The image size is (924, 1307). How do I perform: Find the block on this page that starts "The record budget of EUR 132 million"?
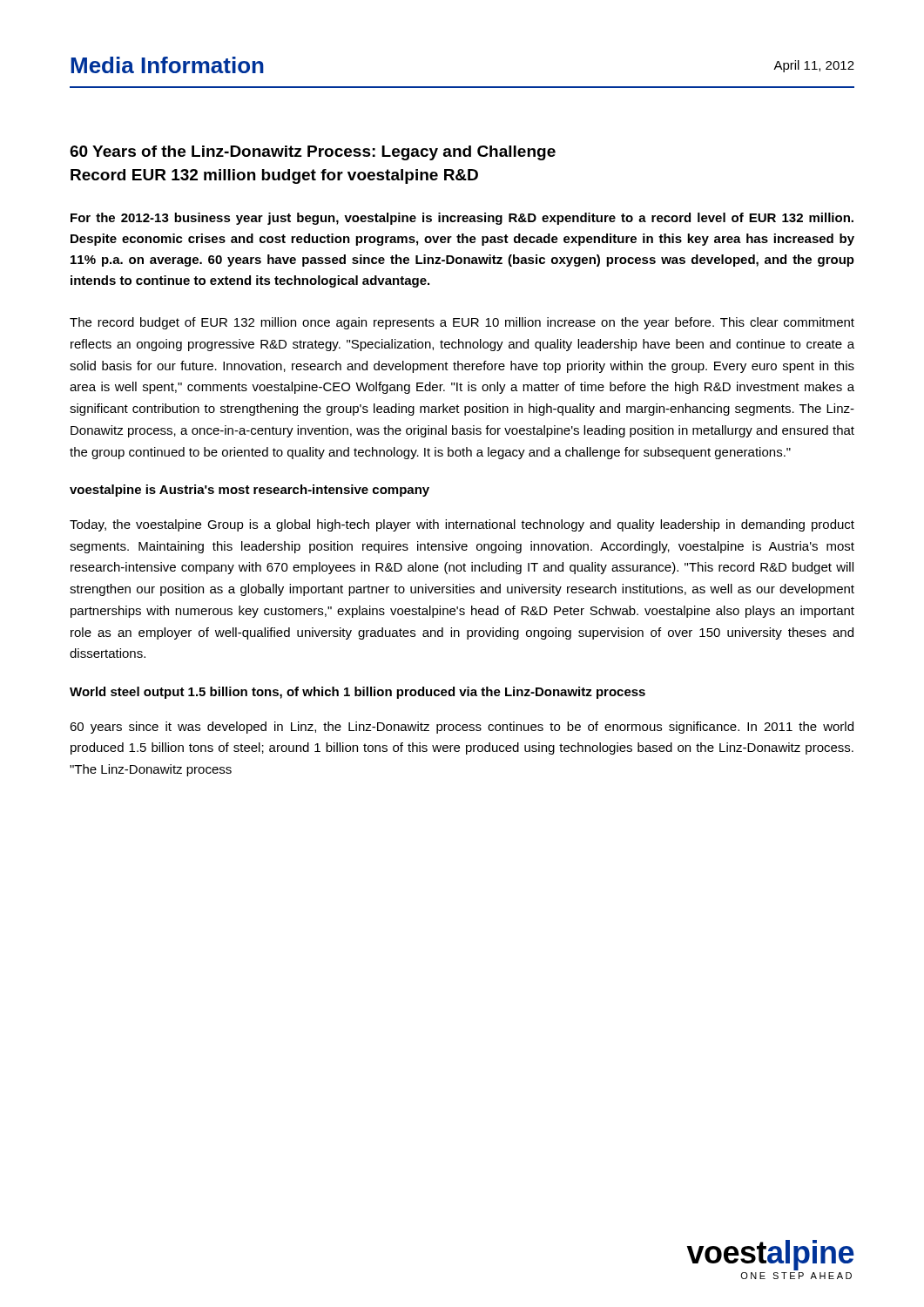(x=462, y=387)
